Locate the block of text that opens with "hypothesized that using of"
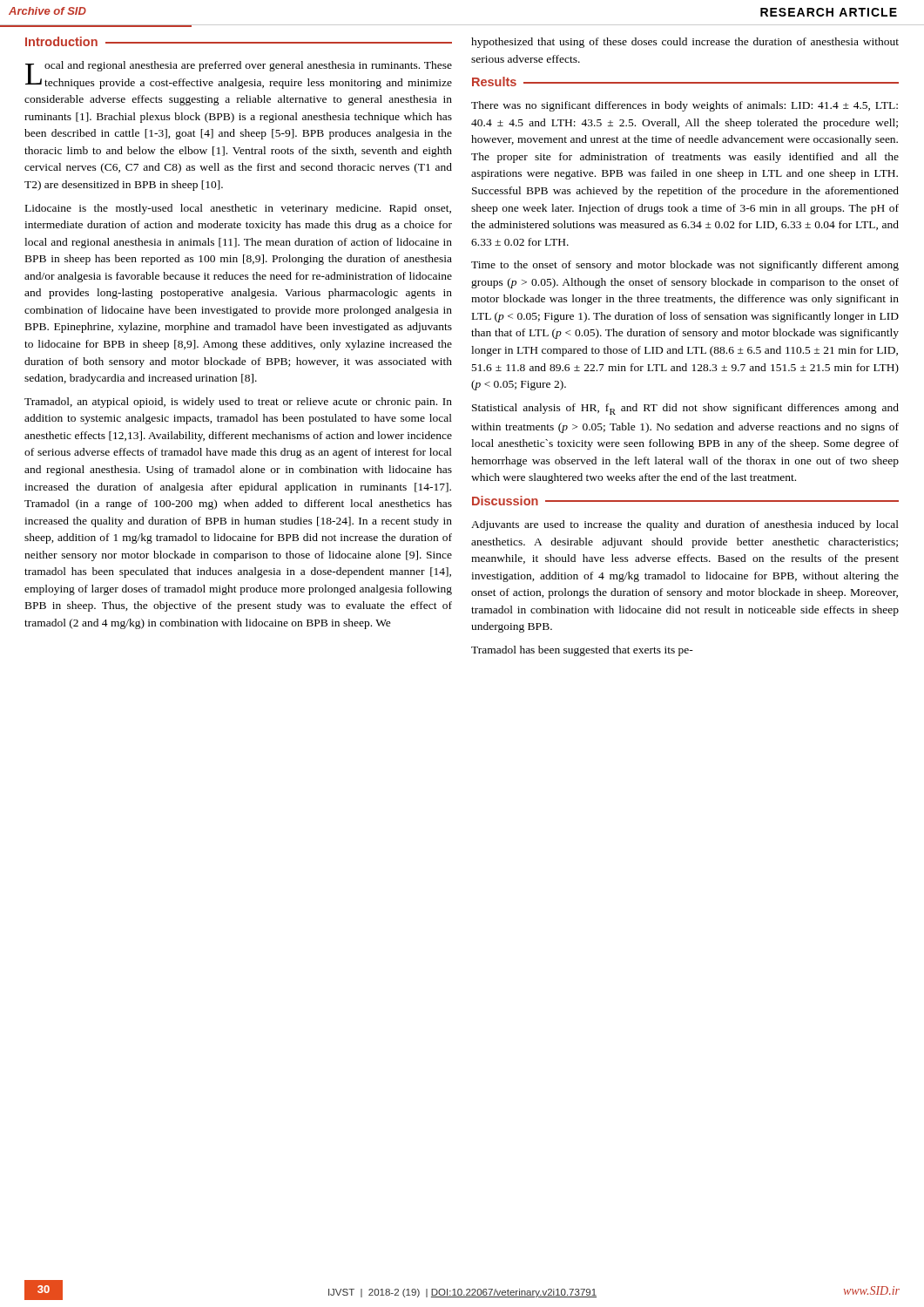The height and width of the screenshot is (1307, 924). click(685, 50)
